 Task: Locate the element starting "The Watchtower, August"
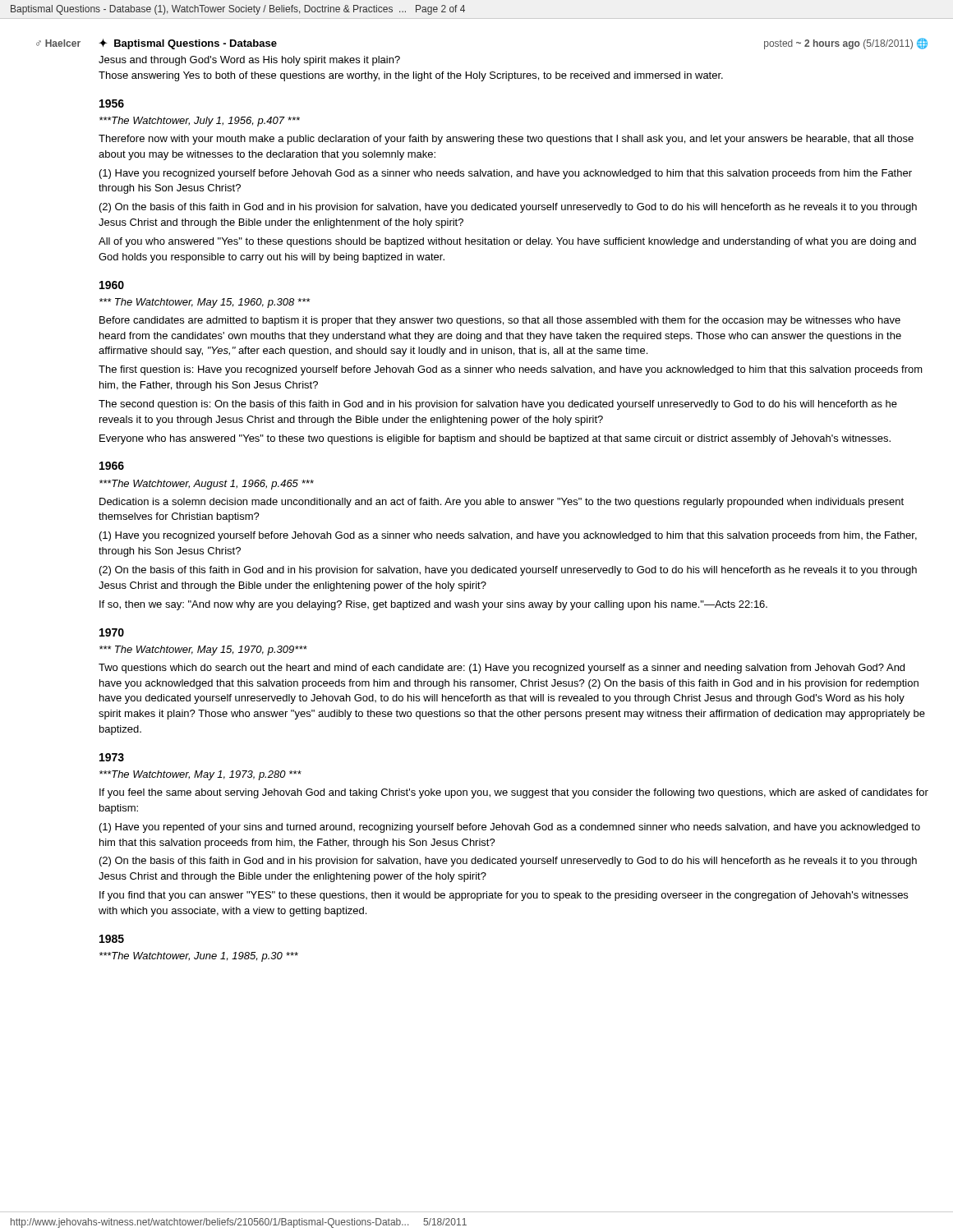(513, 544)
